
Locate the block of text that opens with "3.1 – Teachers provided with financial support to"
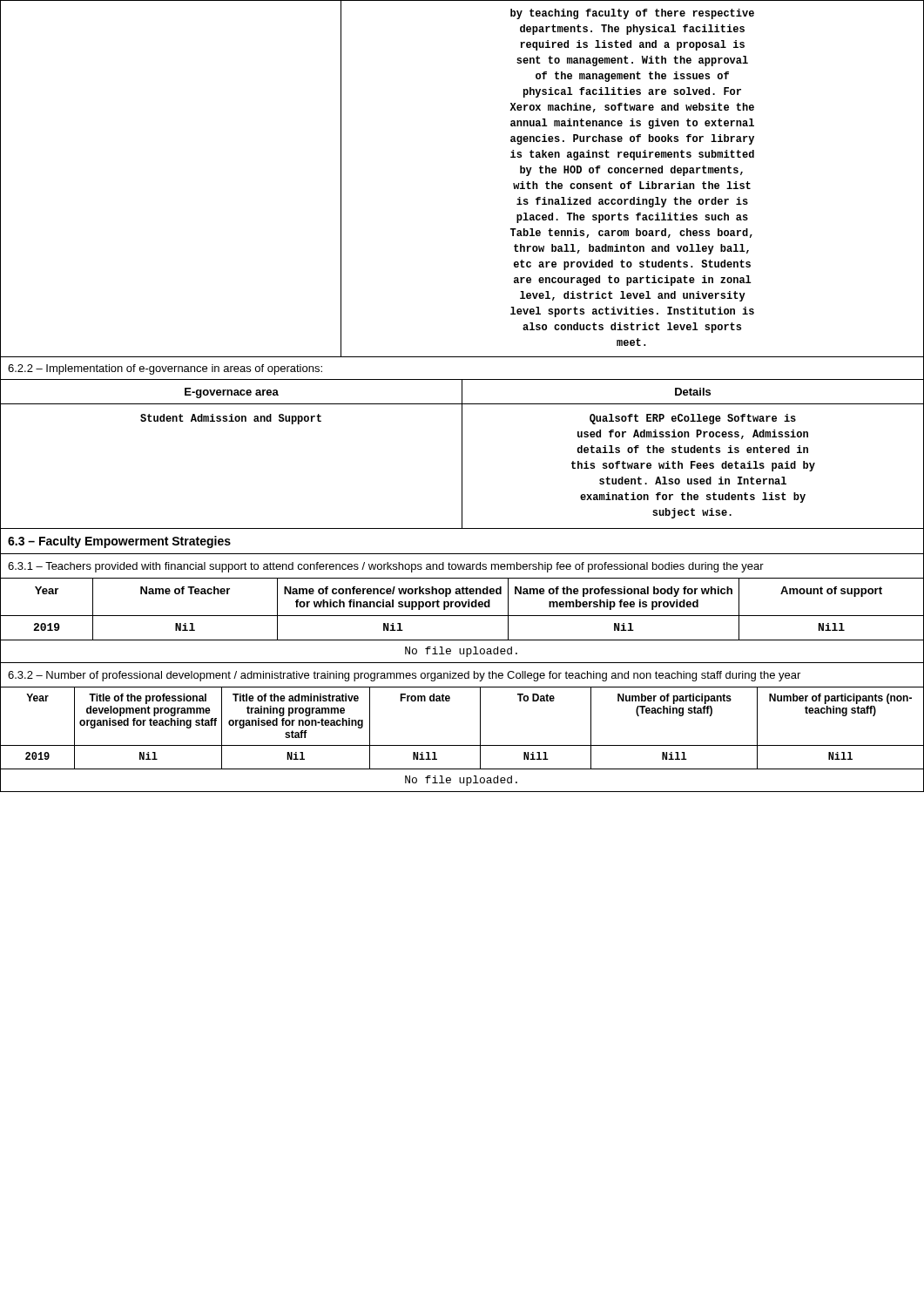[386, 566]
